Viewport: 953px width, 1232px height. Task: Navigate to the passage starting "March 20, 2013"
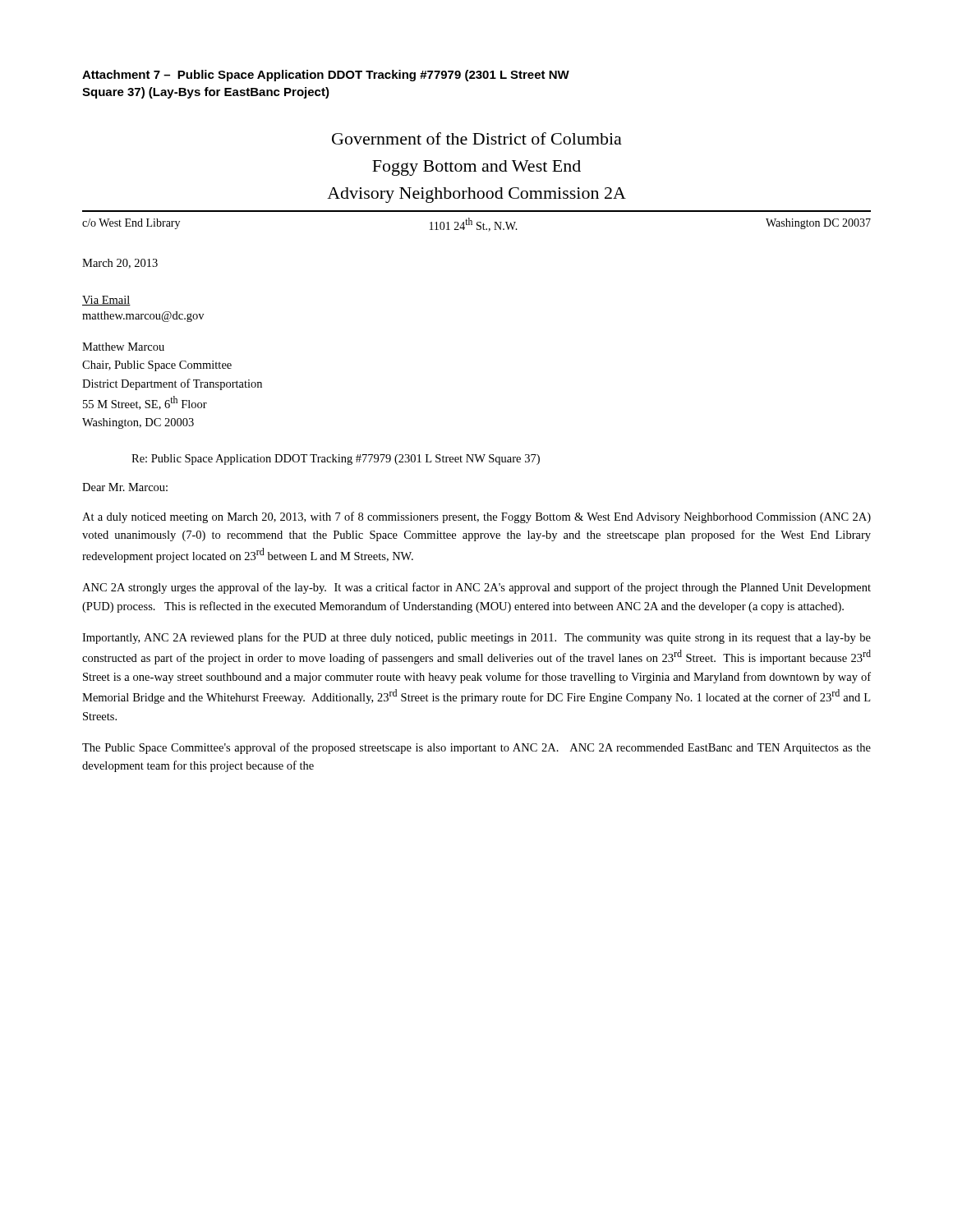(x=120, y=263)
